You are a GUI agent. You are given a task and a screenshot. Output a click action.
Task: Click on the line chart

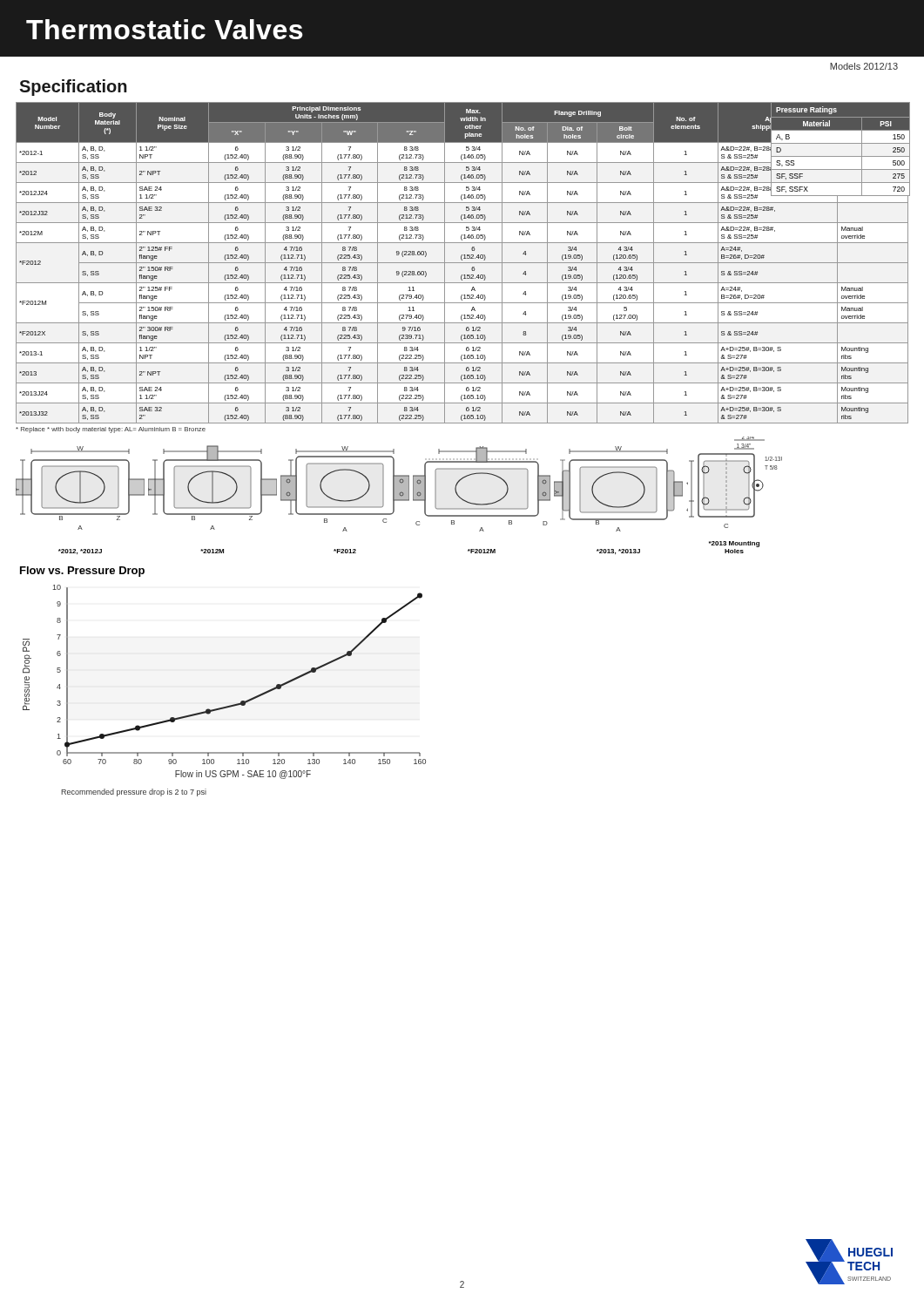(x=462, y=683)
